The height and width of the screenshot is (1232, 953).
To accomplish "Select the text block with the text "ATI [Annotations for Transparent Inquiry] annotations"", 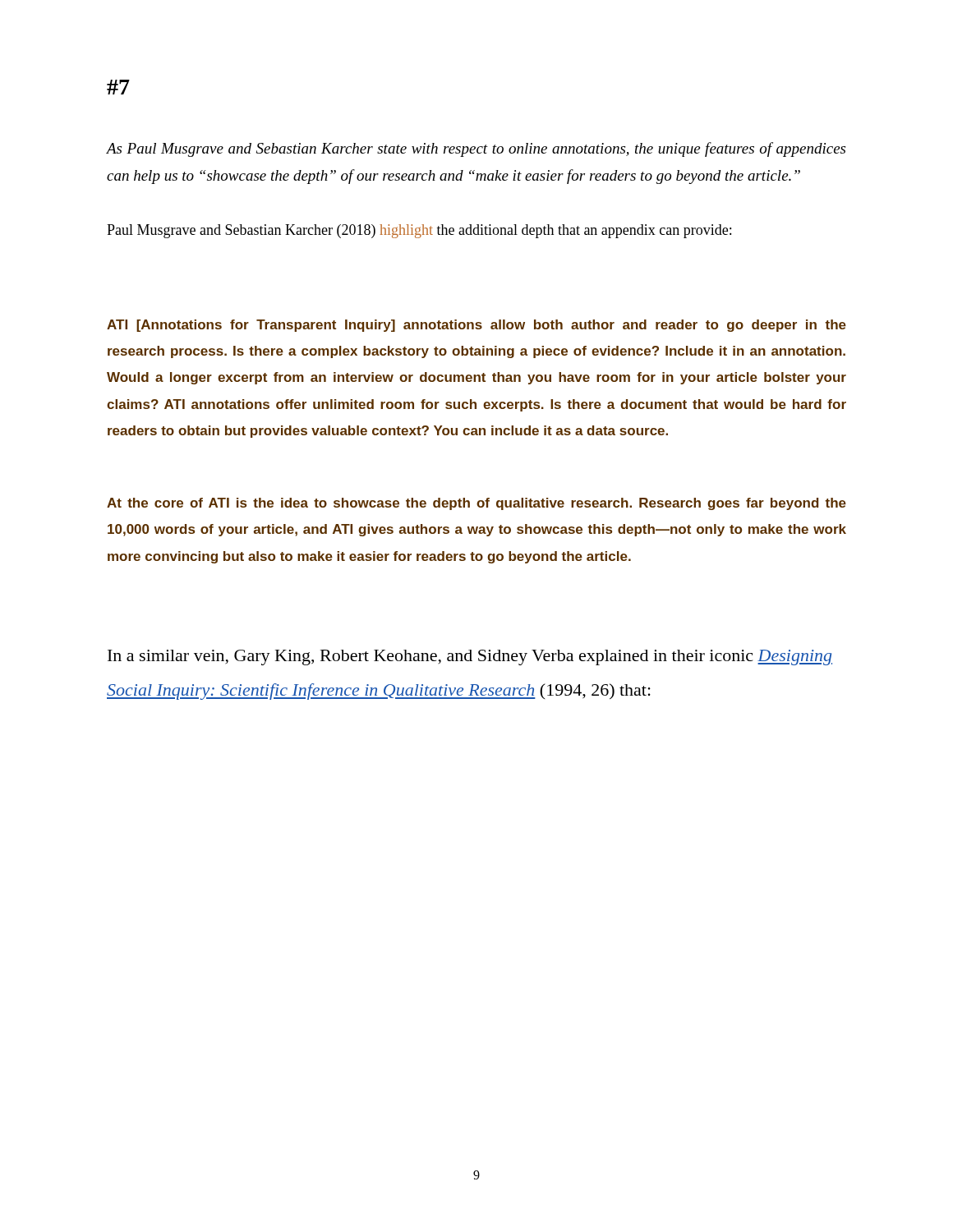I will [476, 378].
